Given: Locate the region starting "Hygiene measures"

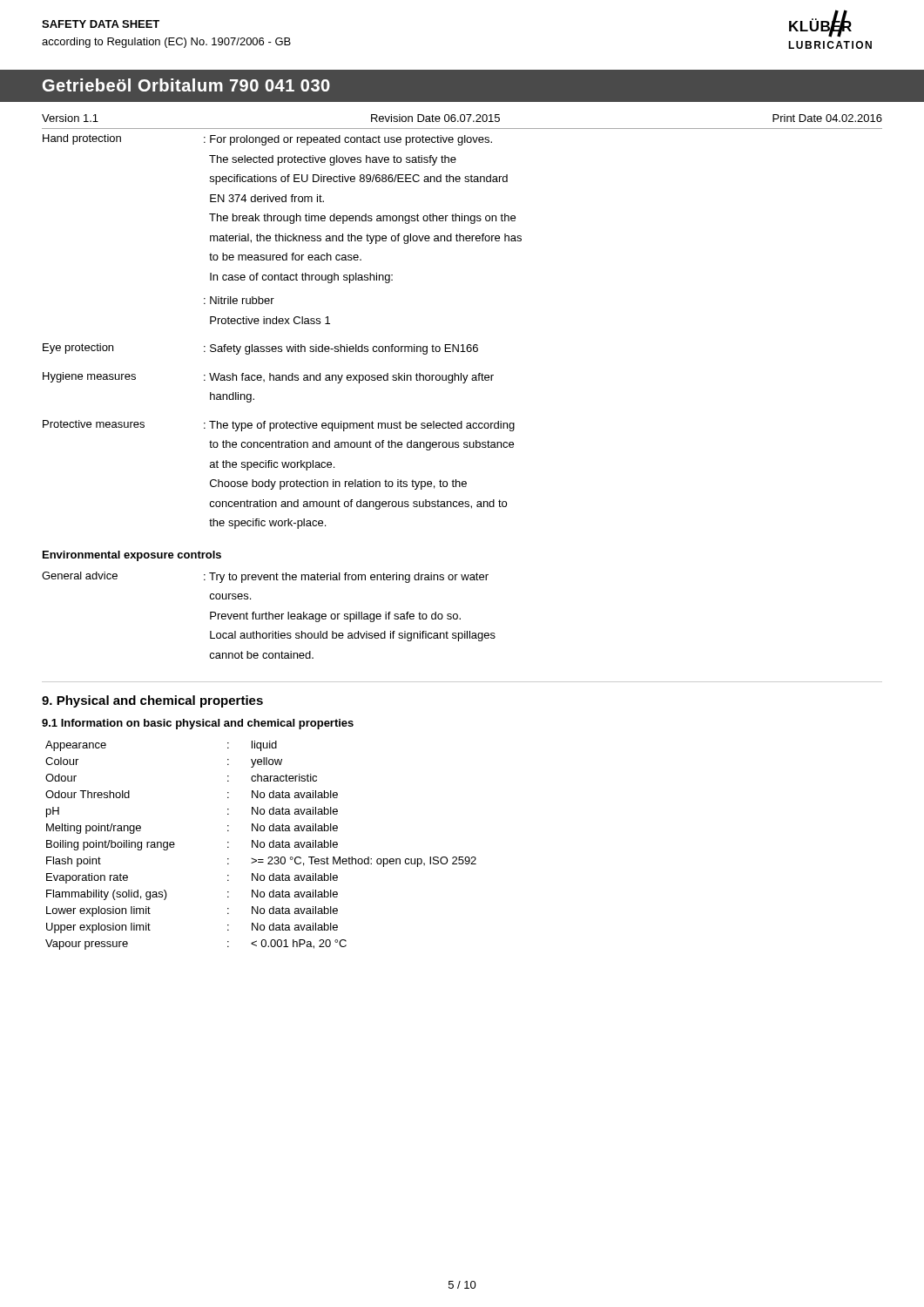Looking at the screenshot, I should 89,376.
